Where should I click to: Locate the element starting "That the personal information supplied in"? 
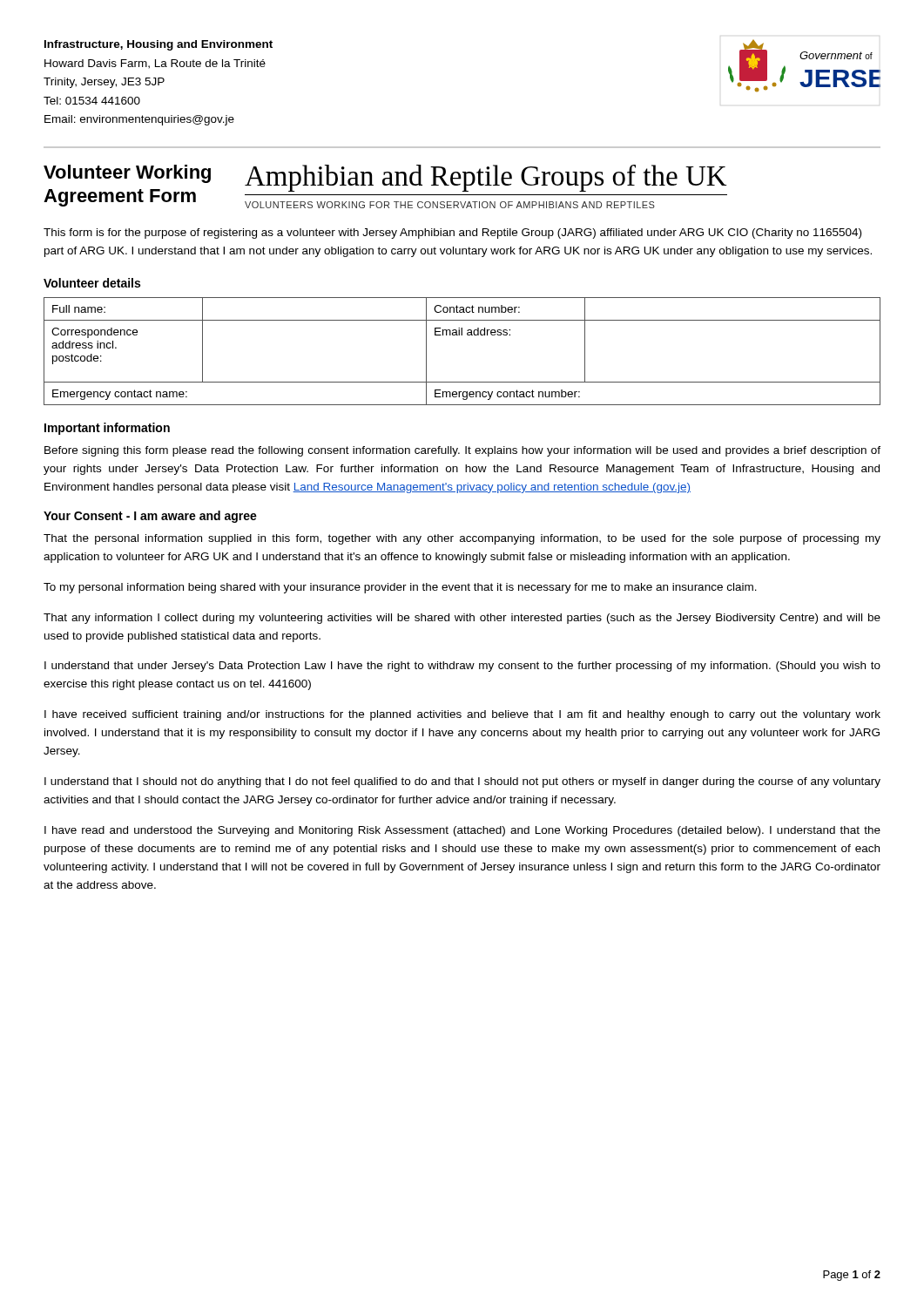pos(462,547)
